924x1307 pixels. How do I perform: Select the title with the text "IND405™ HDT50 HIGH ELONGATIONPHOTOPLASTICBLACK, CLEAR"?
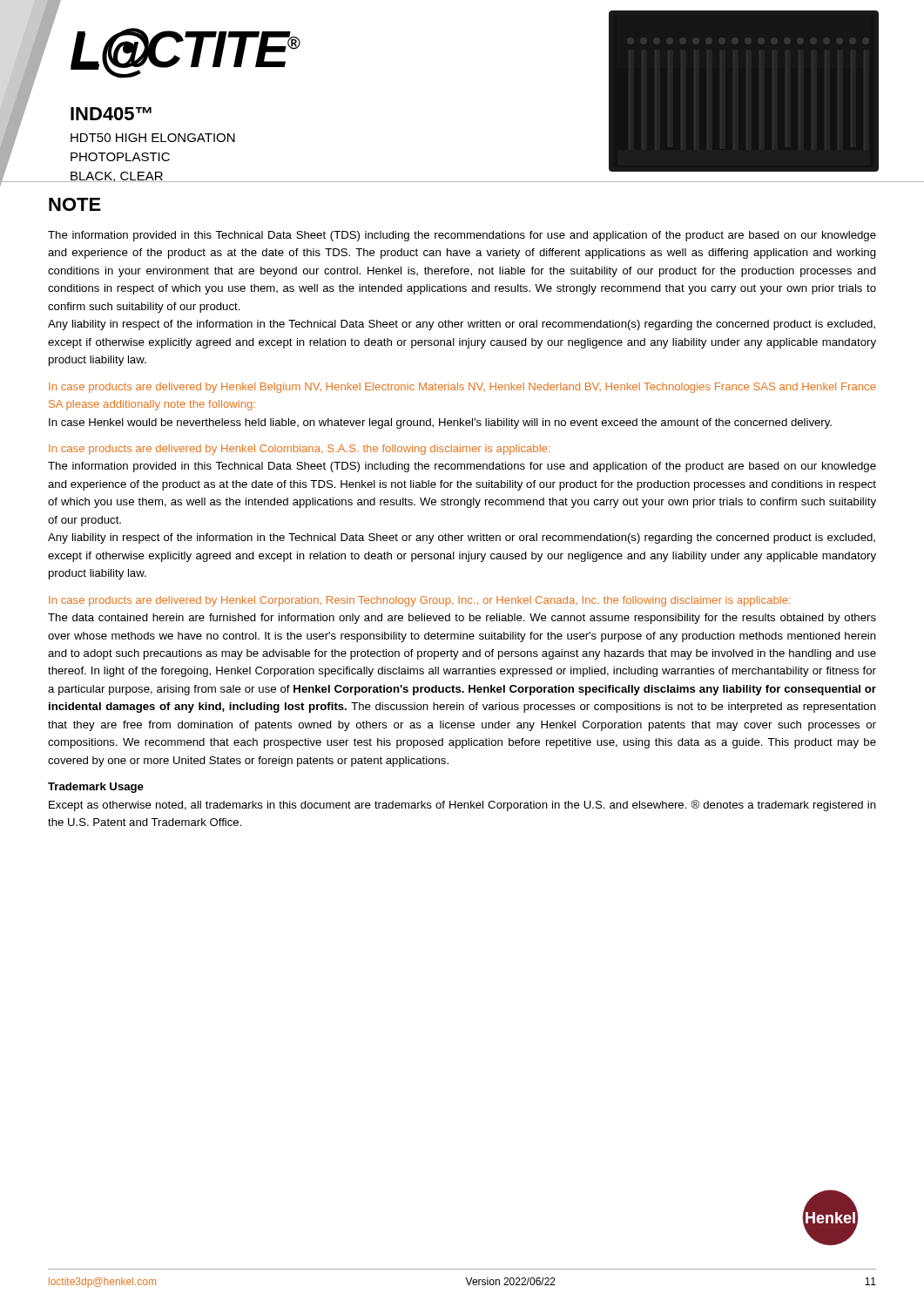[153, 144]
